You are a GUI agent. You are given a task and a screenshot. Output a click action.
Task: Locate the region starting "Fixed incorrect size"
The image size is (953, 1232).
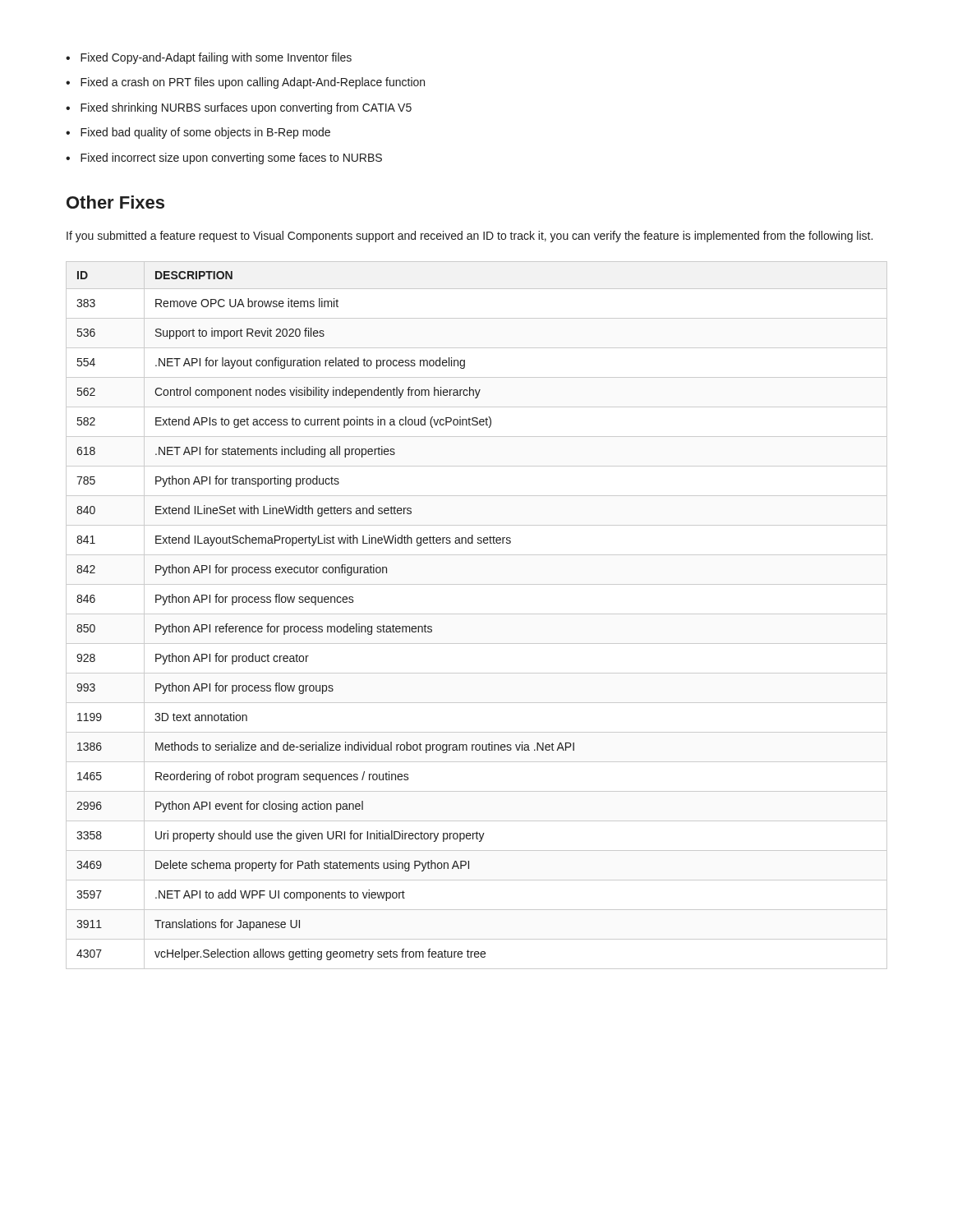(224, 159)
